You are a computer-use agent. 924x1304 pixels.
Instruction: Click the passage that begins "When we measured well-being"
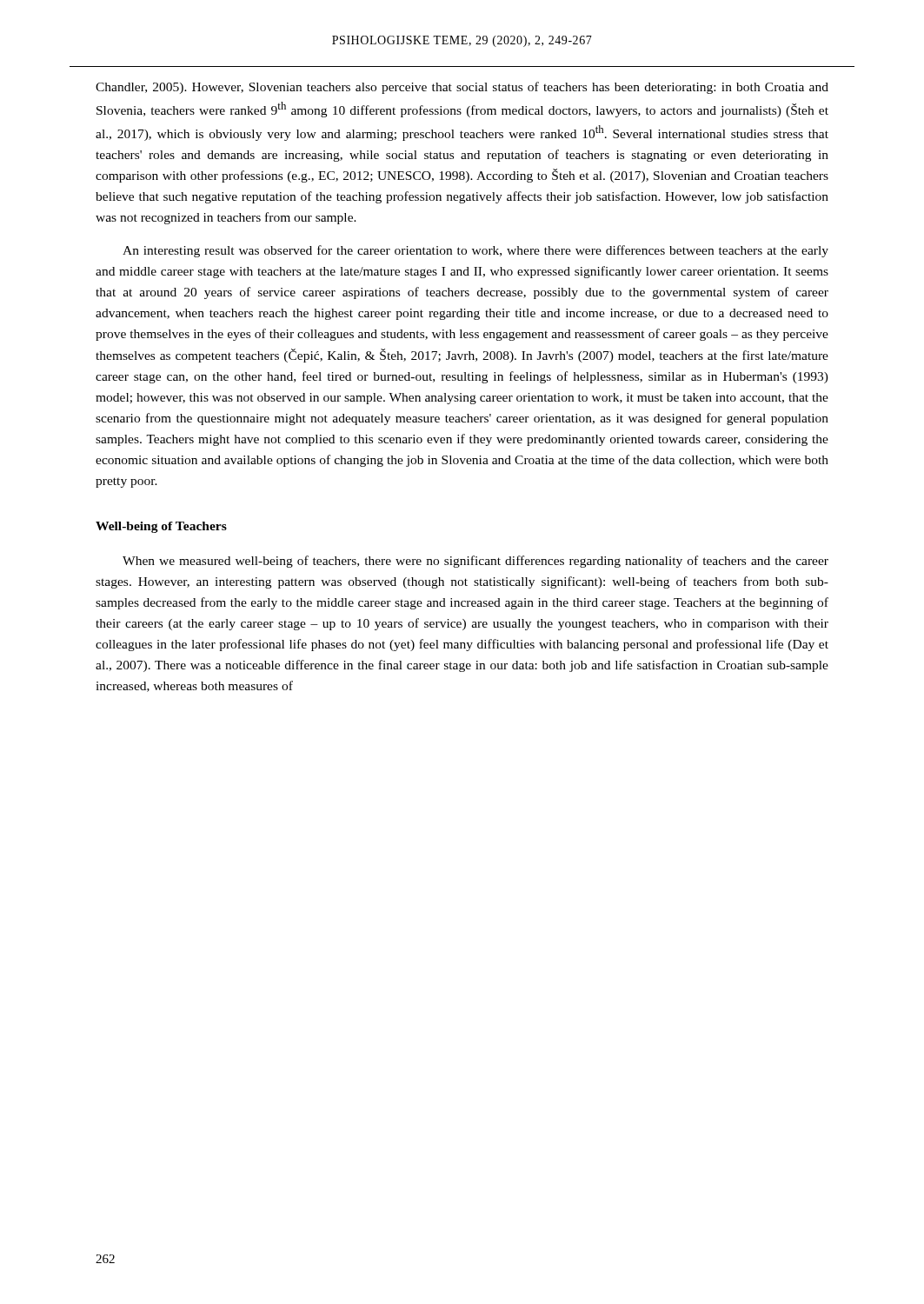click(x=462, y=623)
